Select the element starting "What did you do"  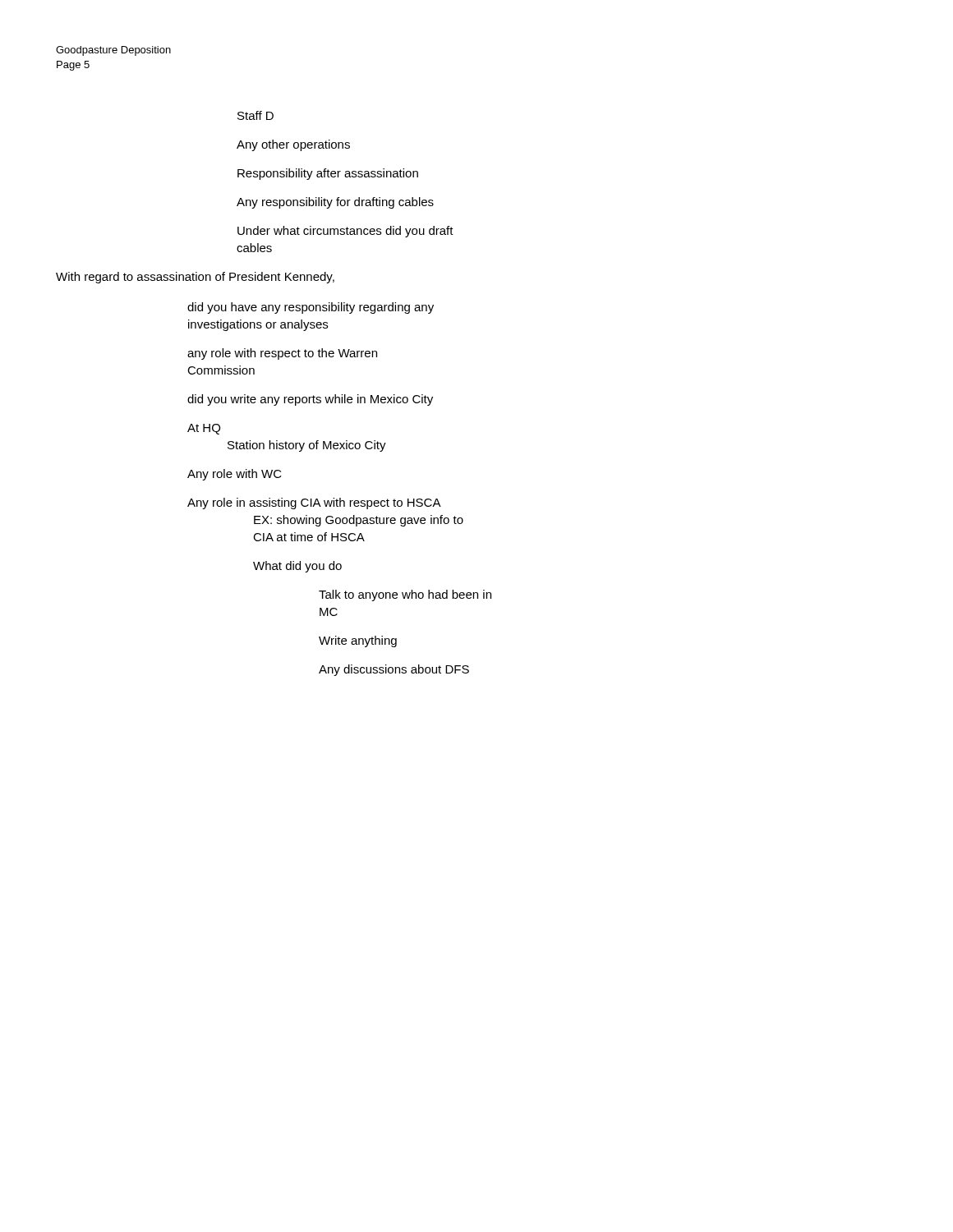tap(298, 565)
